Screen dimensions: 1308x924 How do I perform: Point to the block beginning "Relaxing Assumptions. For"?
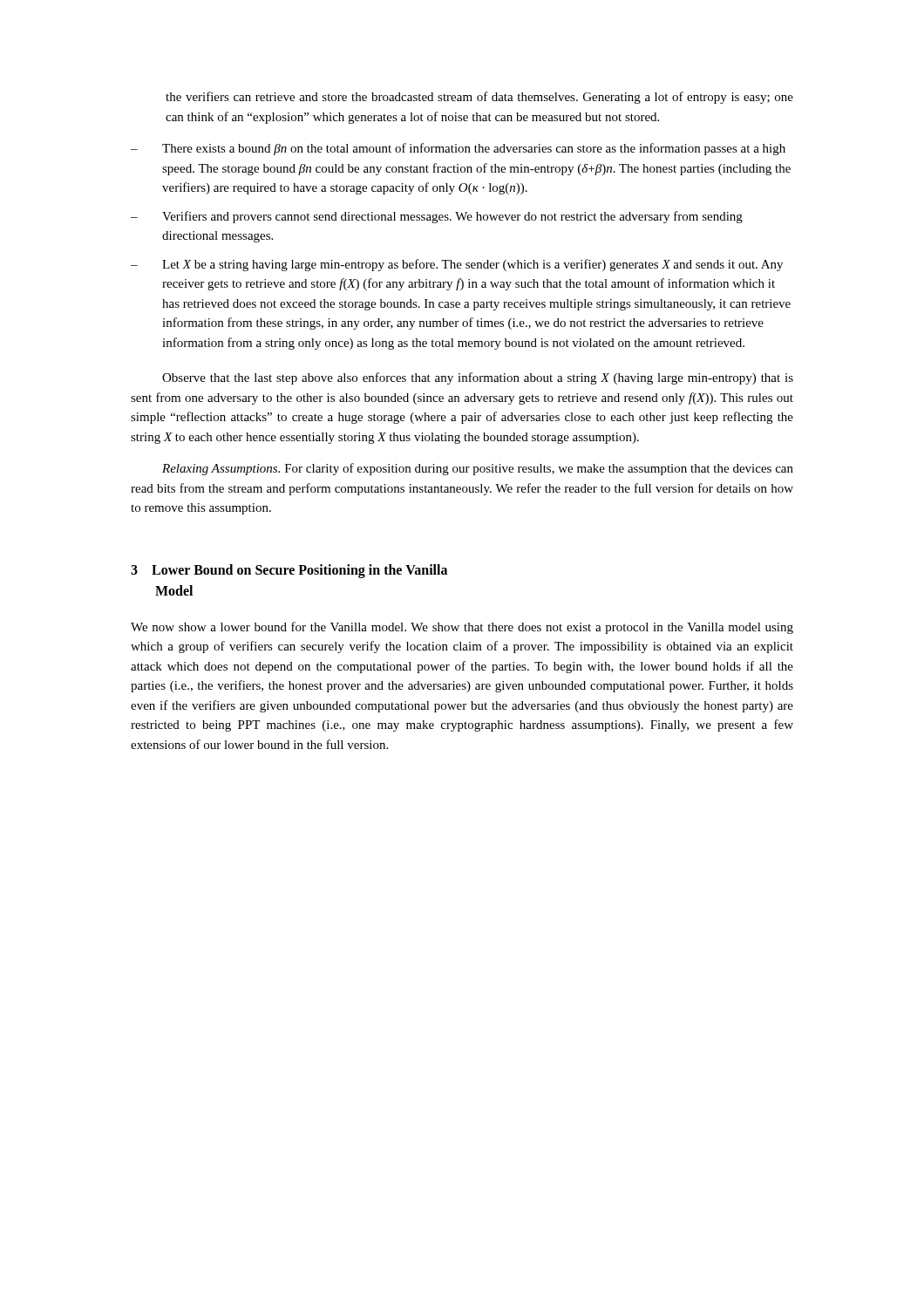click(462, 488)
